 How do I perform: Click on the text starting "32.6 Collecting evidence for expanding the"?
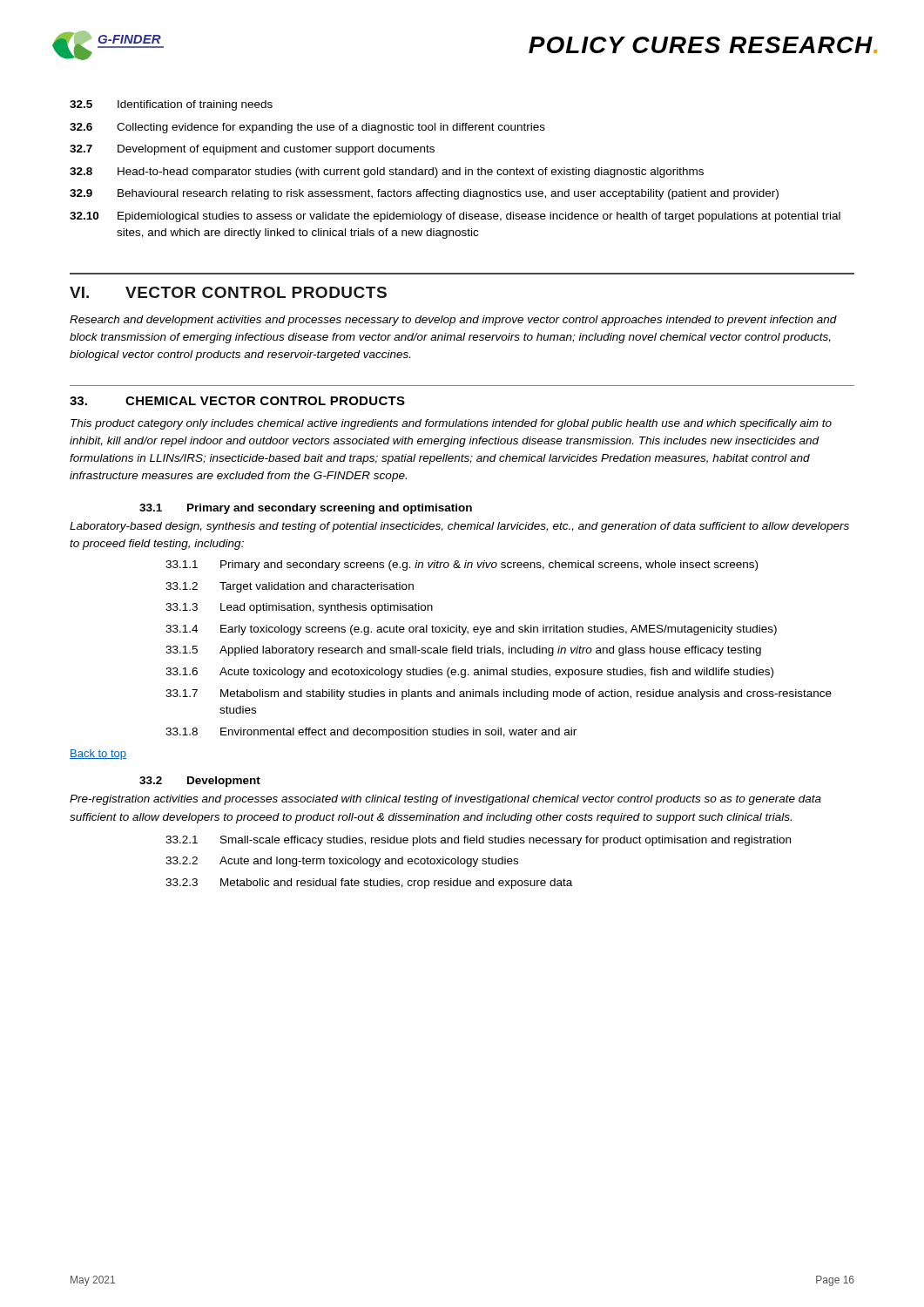tap(462, 127)
